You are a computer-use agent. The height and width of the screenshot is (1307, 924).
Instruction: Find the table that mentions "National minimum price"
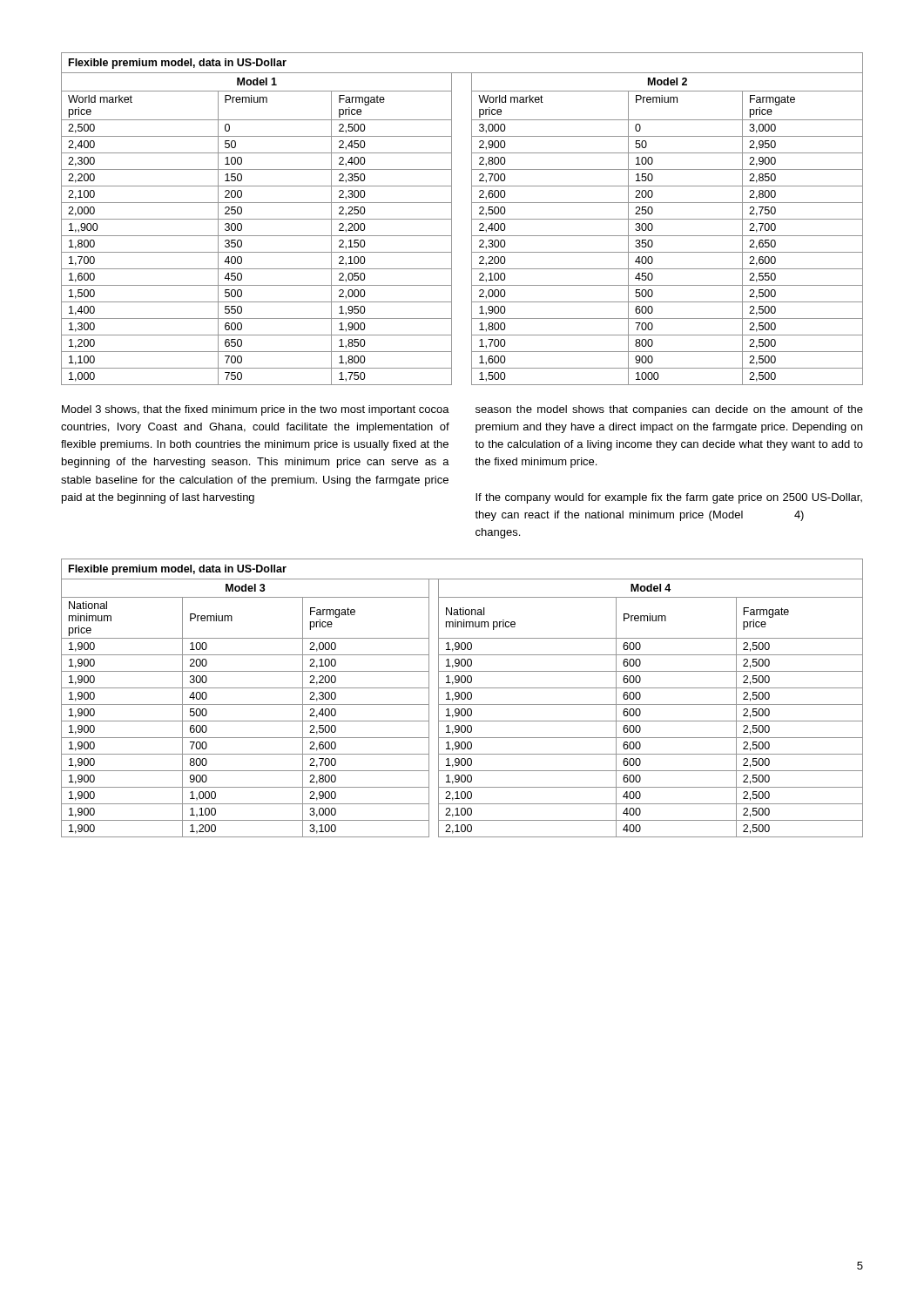coord(462,698)
